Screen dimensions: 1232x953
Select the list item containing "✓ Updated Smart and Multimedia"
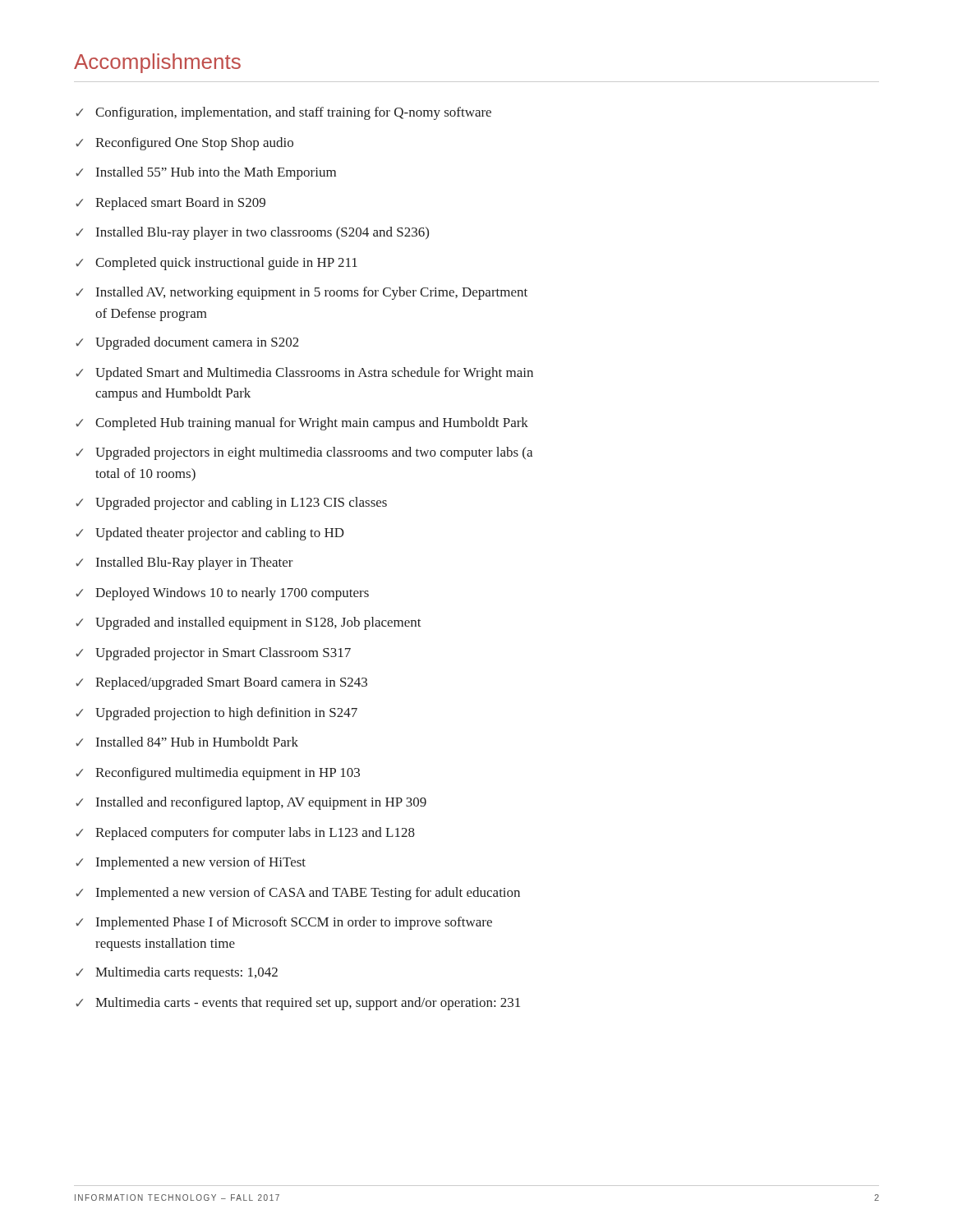pyautogui.click(x=476, y=383)
